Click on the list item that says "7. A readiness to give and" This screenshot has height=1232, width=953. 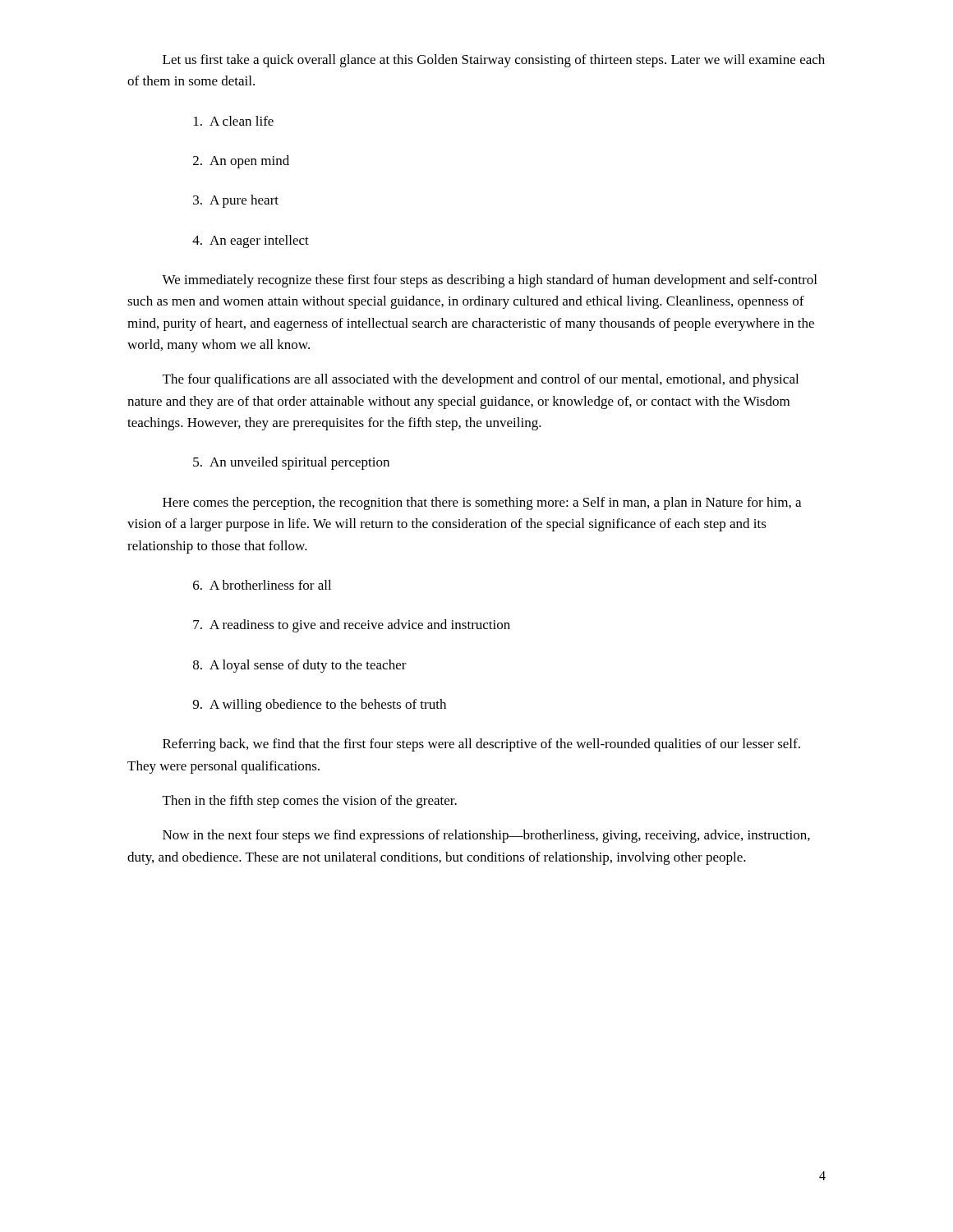501,625
